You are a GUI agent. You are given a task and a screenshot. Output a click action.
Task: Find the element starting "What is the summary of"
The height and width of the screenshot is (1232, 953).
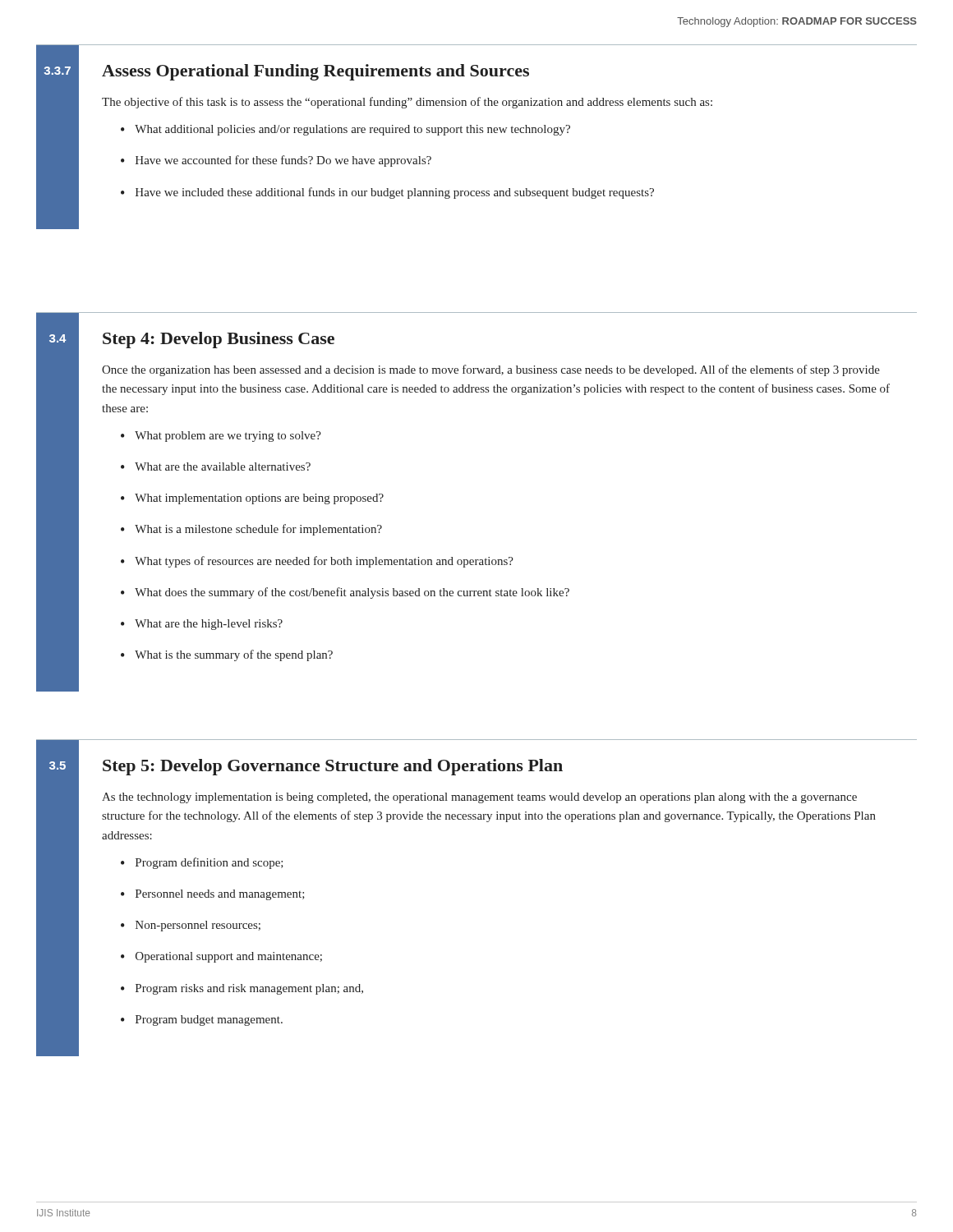tap(234, 655)
